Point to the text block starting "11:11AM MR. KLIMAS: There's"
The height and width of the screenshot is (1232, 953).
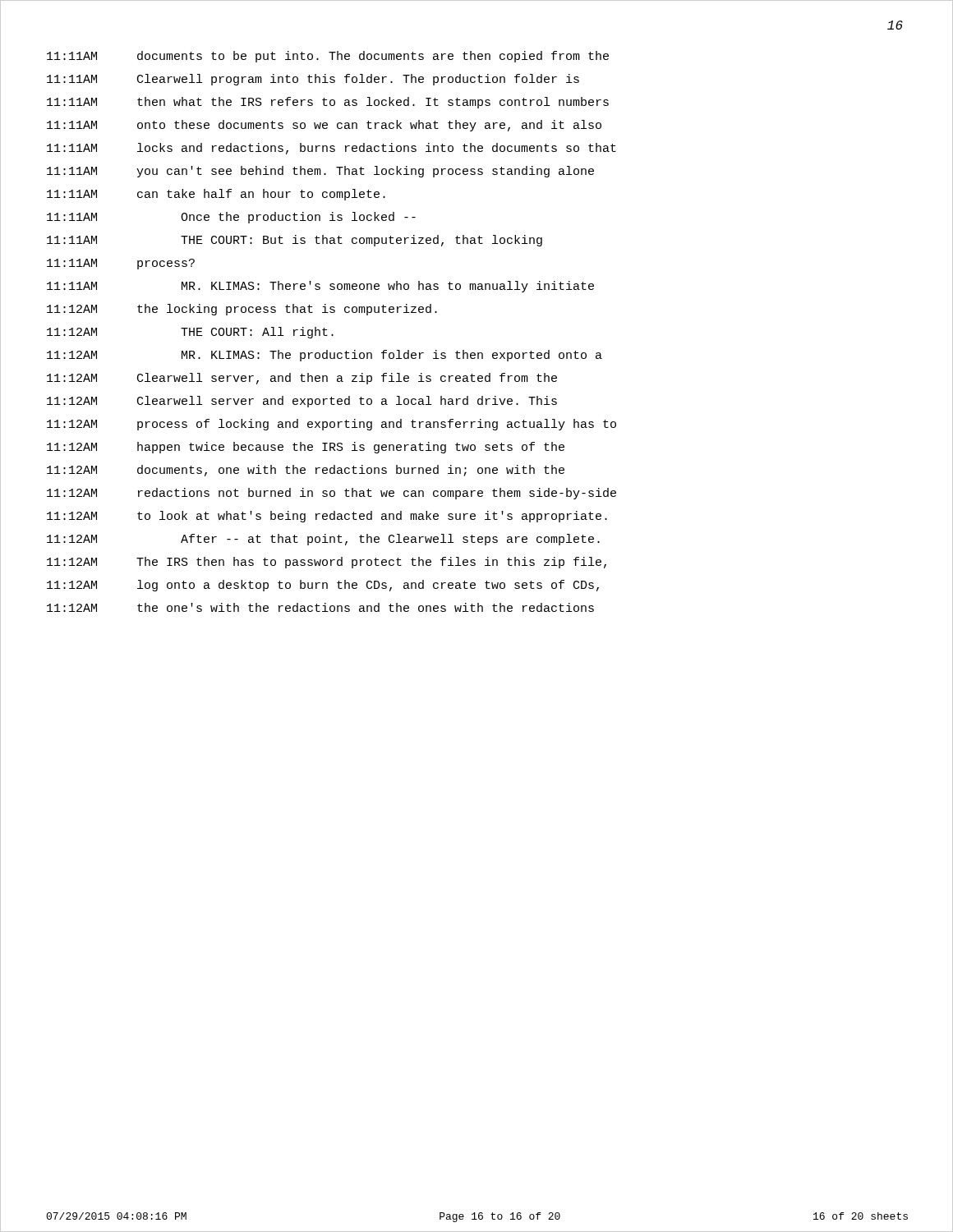[x=476, y=286]
